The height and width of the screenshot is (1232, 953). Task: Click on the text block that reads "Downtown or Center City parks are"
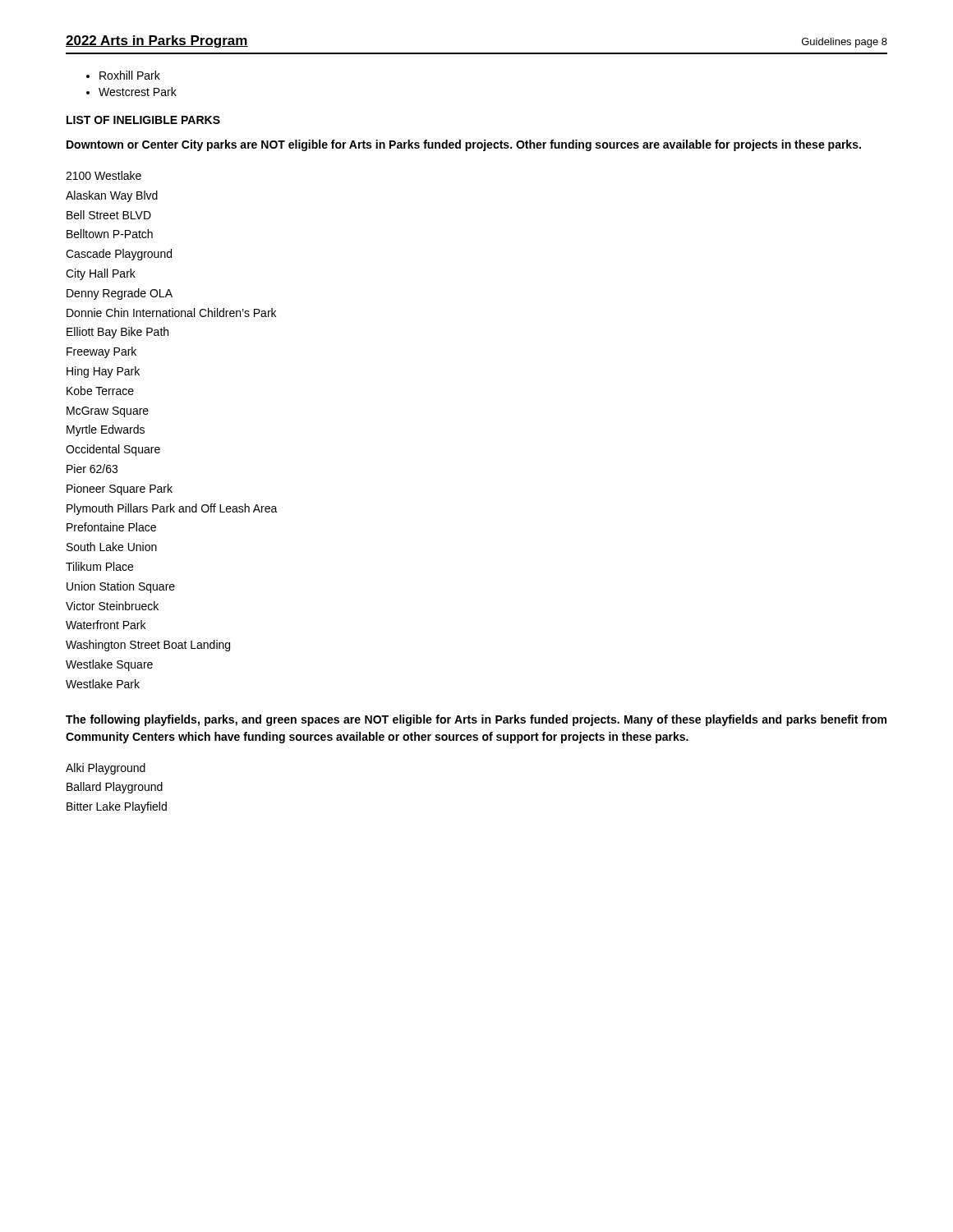[464, 145]
